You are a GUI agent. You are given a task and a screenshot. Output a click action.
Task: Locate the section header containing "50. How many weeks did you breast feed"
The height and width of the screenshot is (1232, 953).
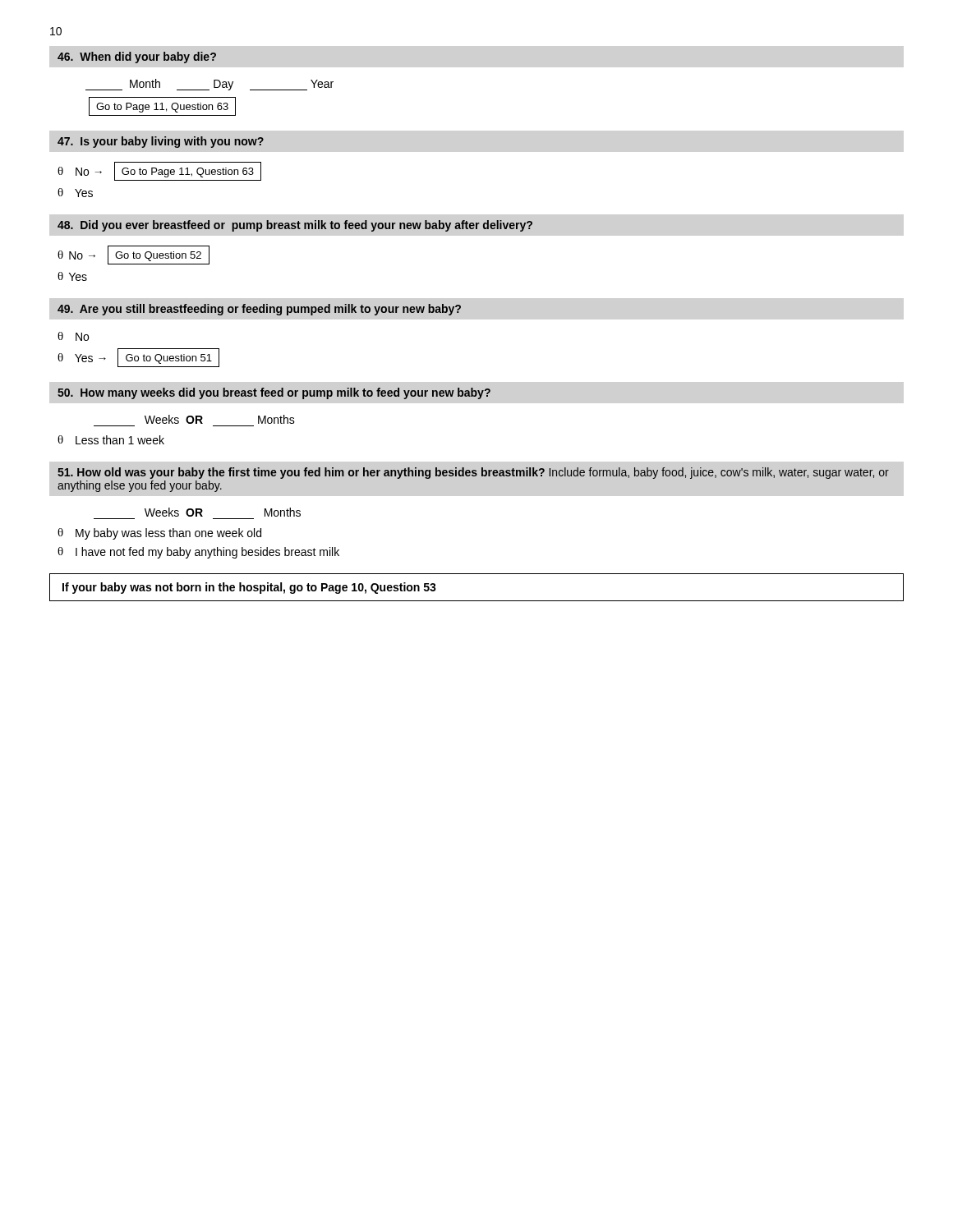(x=274, y=393)
